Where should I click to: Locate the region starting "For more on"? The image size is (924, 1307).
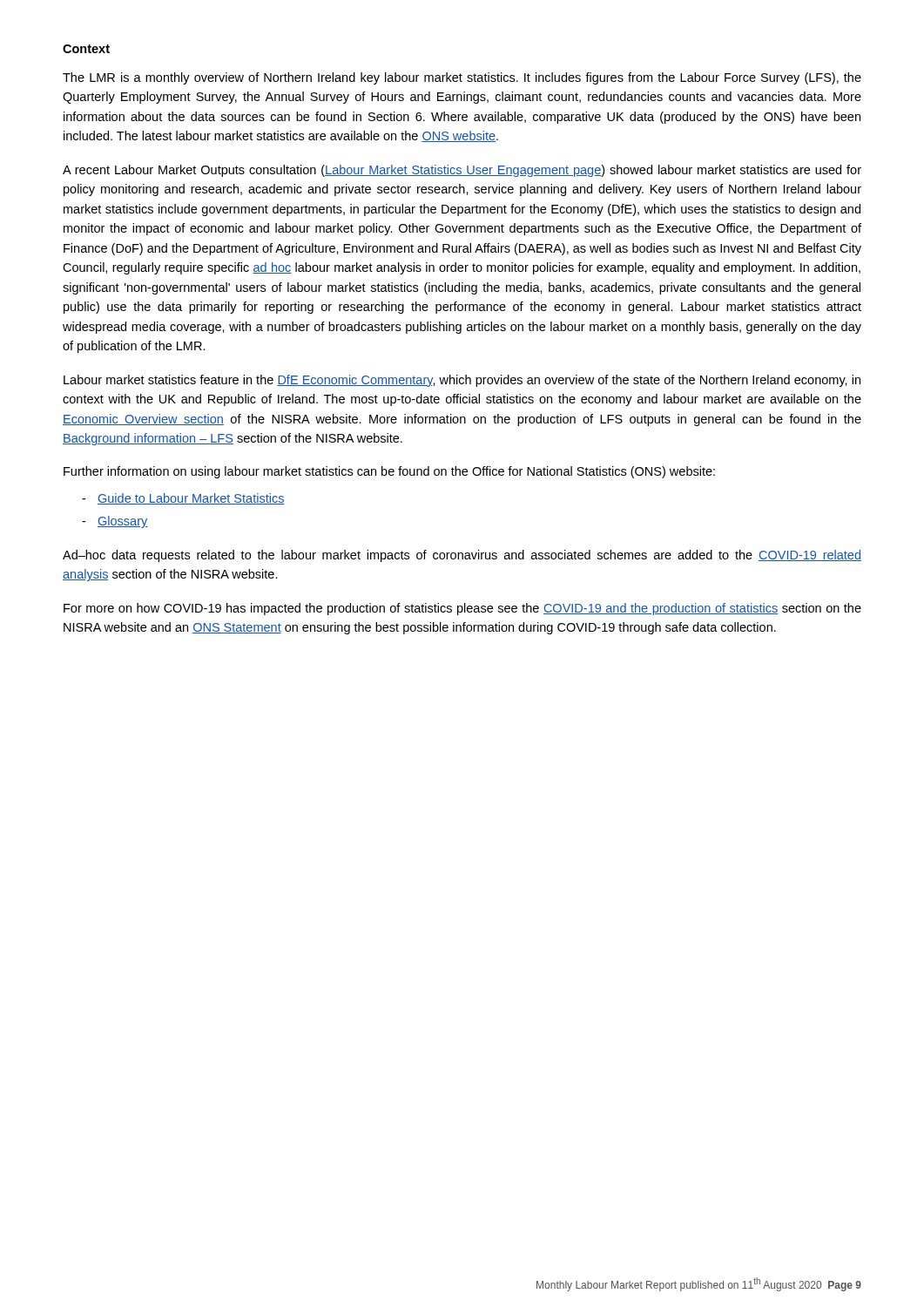[x=462, y=618]
